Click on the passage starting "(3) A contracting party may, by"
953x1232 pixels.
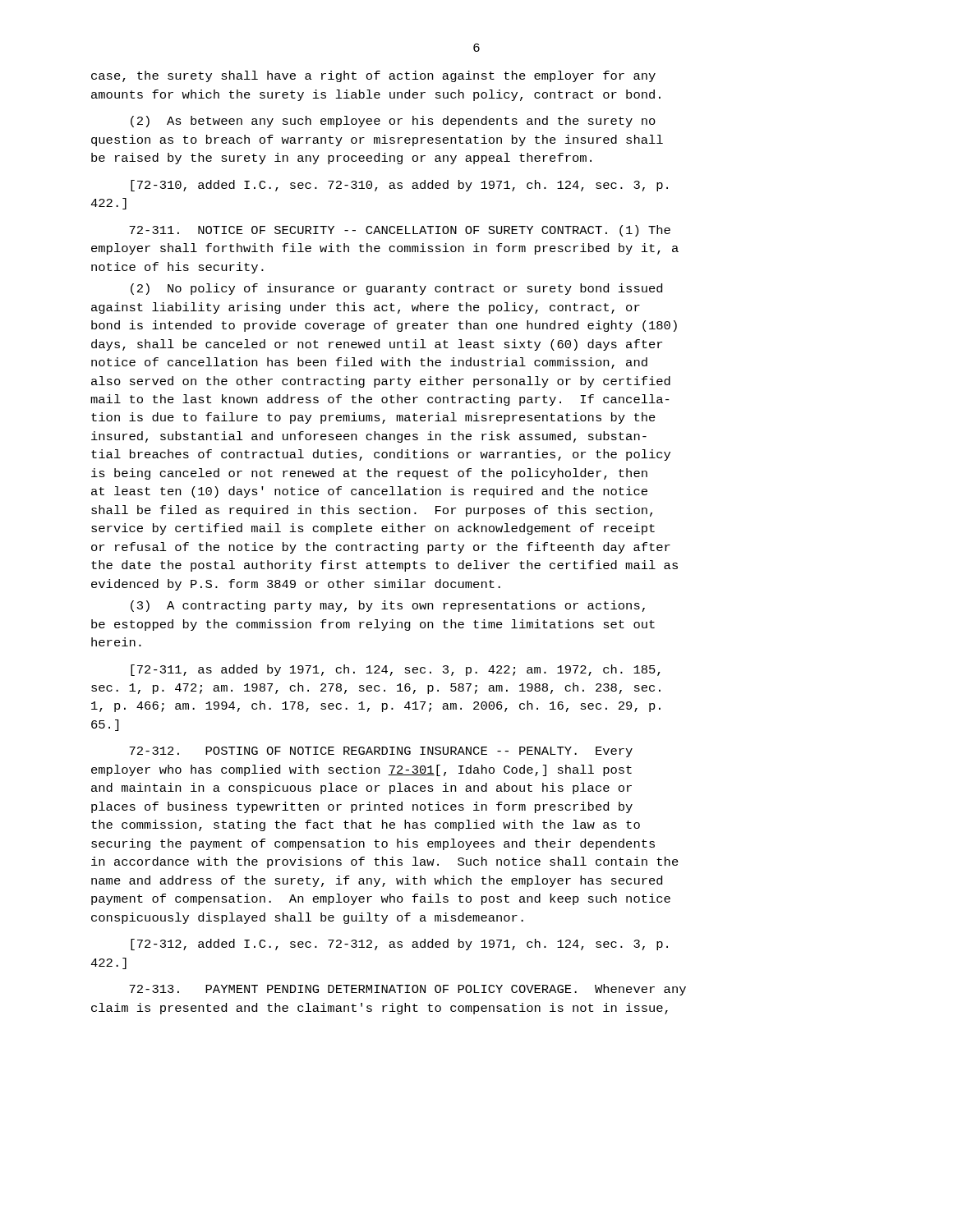(373, 625)
